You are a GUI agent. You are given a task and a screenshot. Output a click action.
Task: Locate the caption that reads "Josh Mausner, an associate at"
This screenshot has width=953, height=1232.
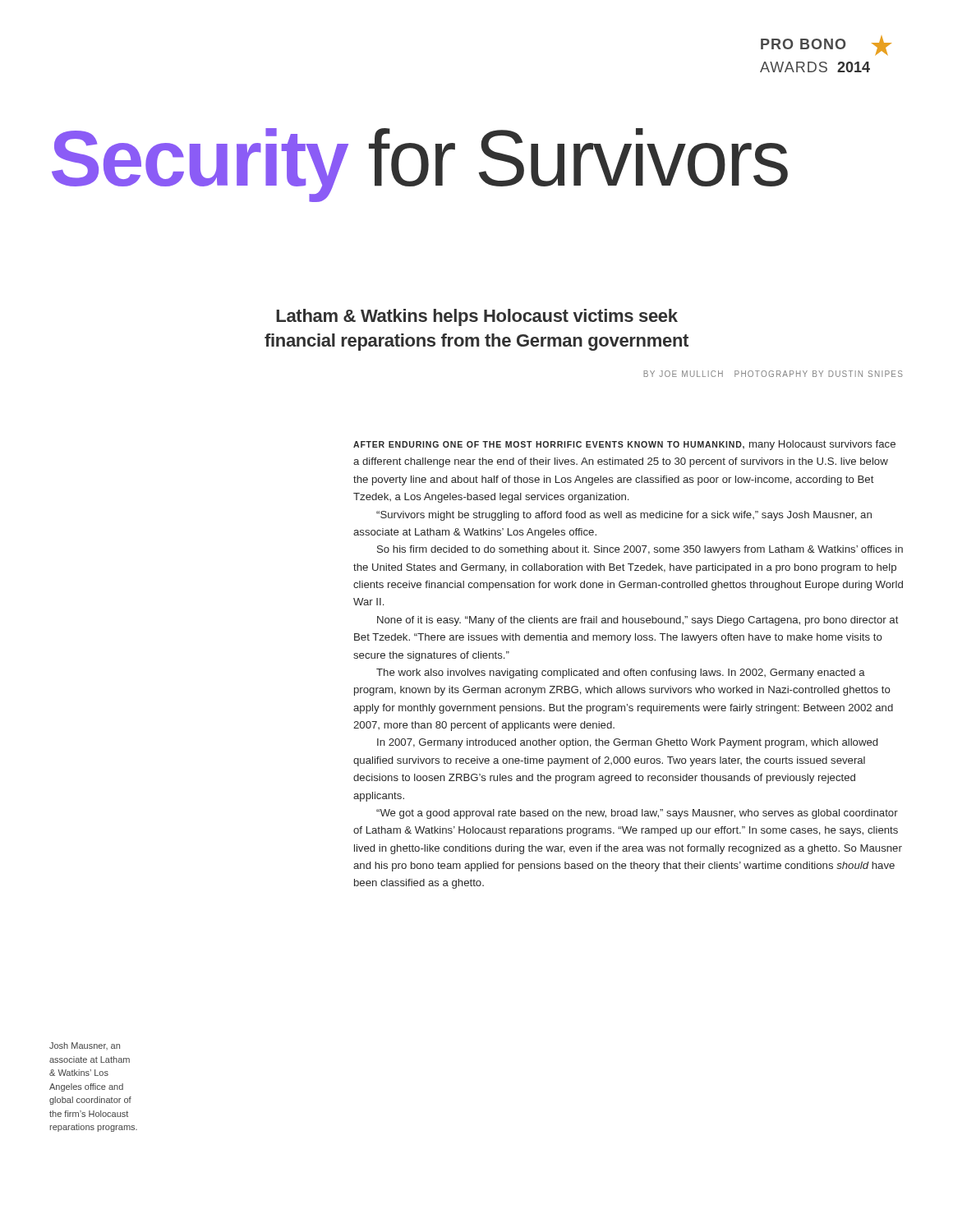93,1086
